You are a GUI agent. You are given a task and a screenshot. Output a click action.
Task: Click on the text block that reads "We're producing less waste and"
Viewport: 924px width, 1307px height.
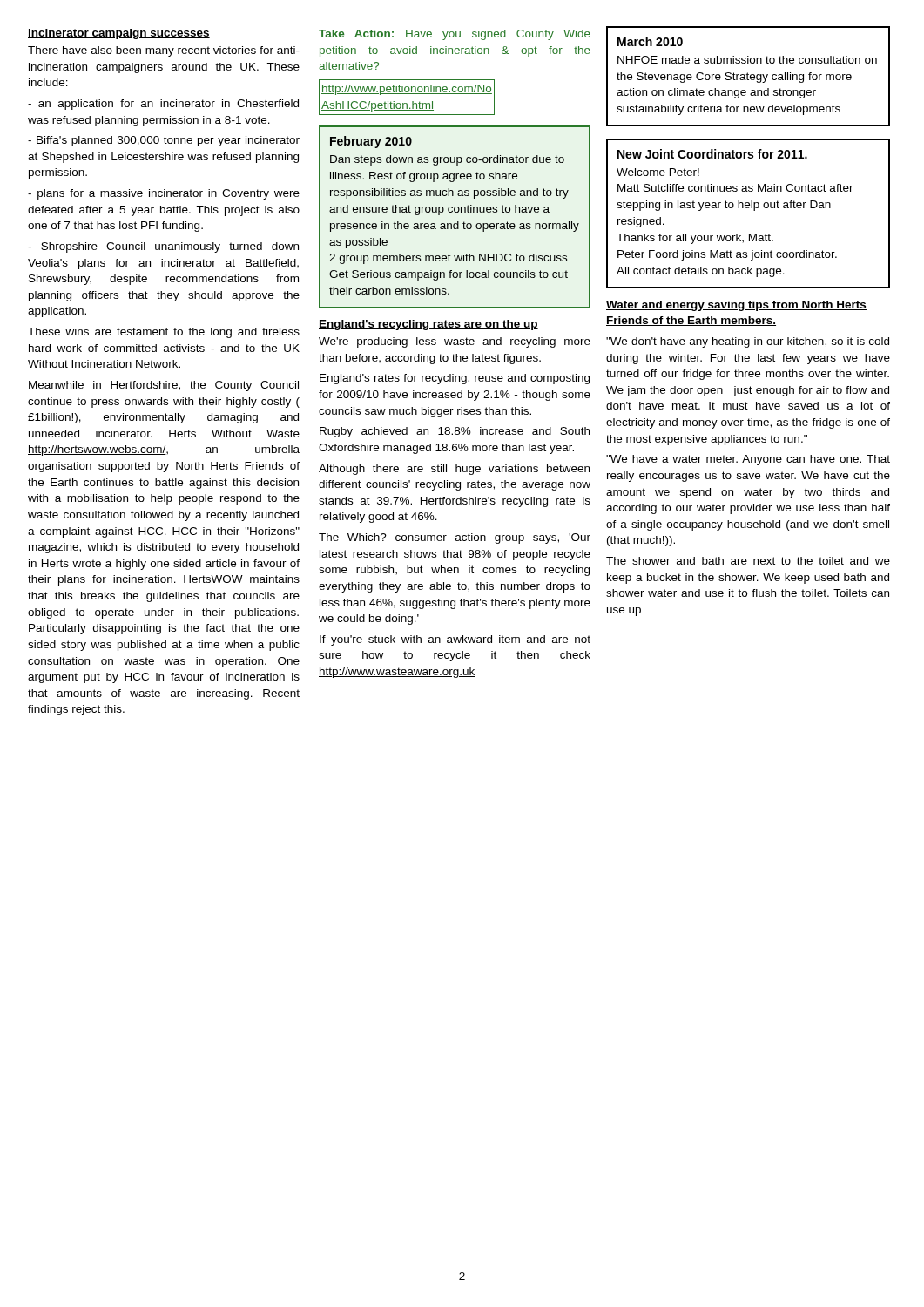click(455, 507)
